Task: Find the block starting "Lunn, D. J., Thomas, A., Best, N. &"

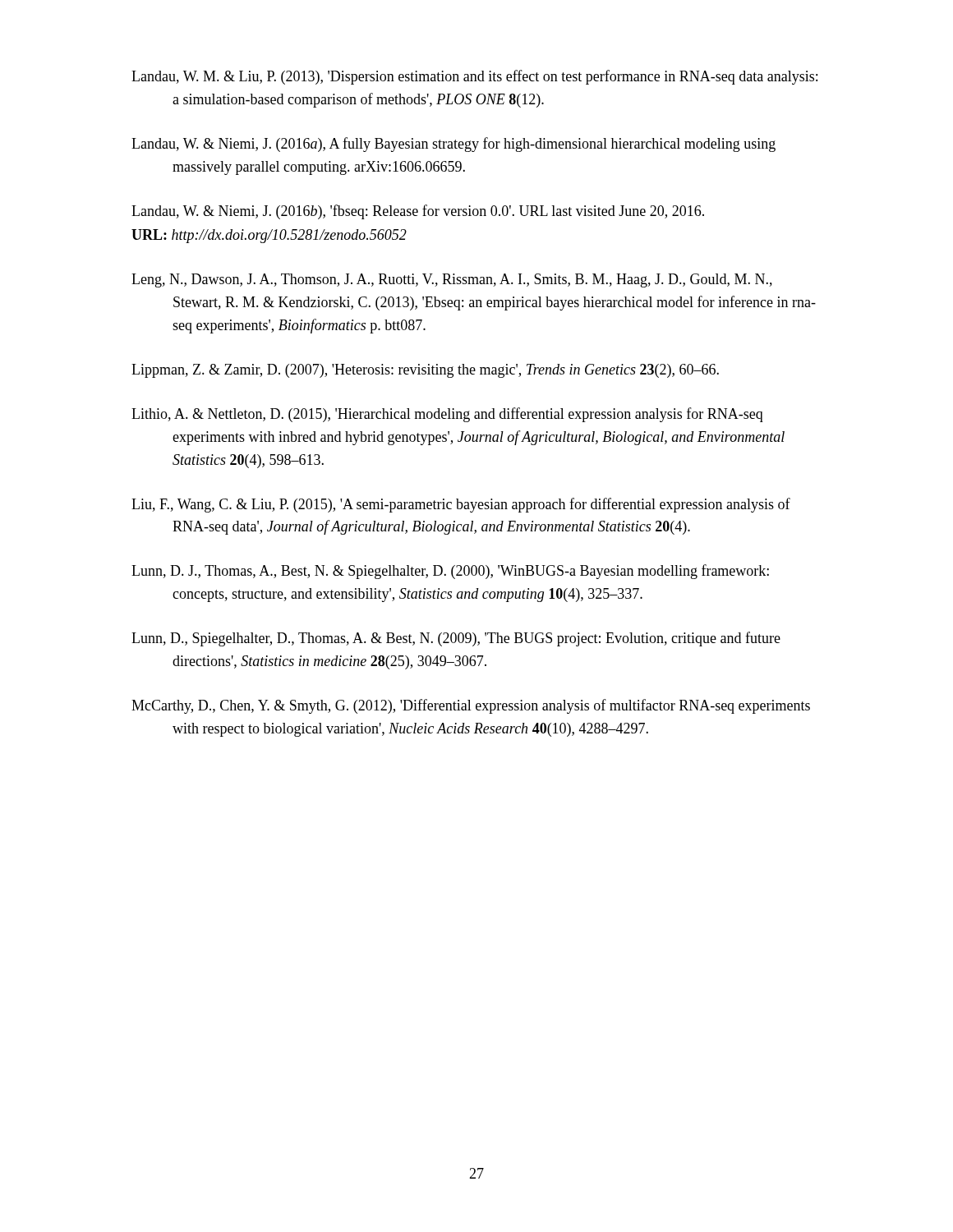Action: click(476, 583)
